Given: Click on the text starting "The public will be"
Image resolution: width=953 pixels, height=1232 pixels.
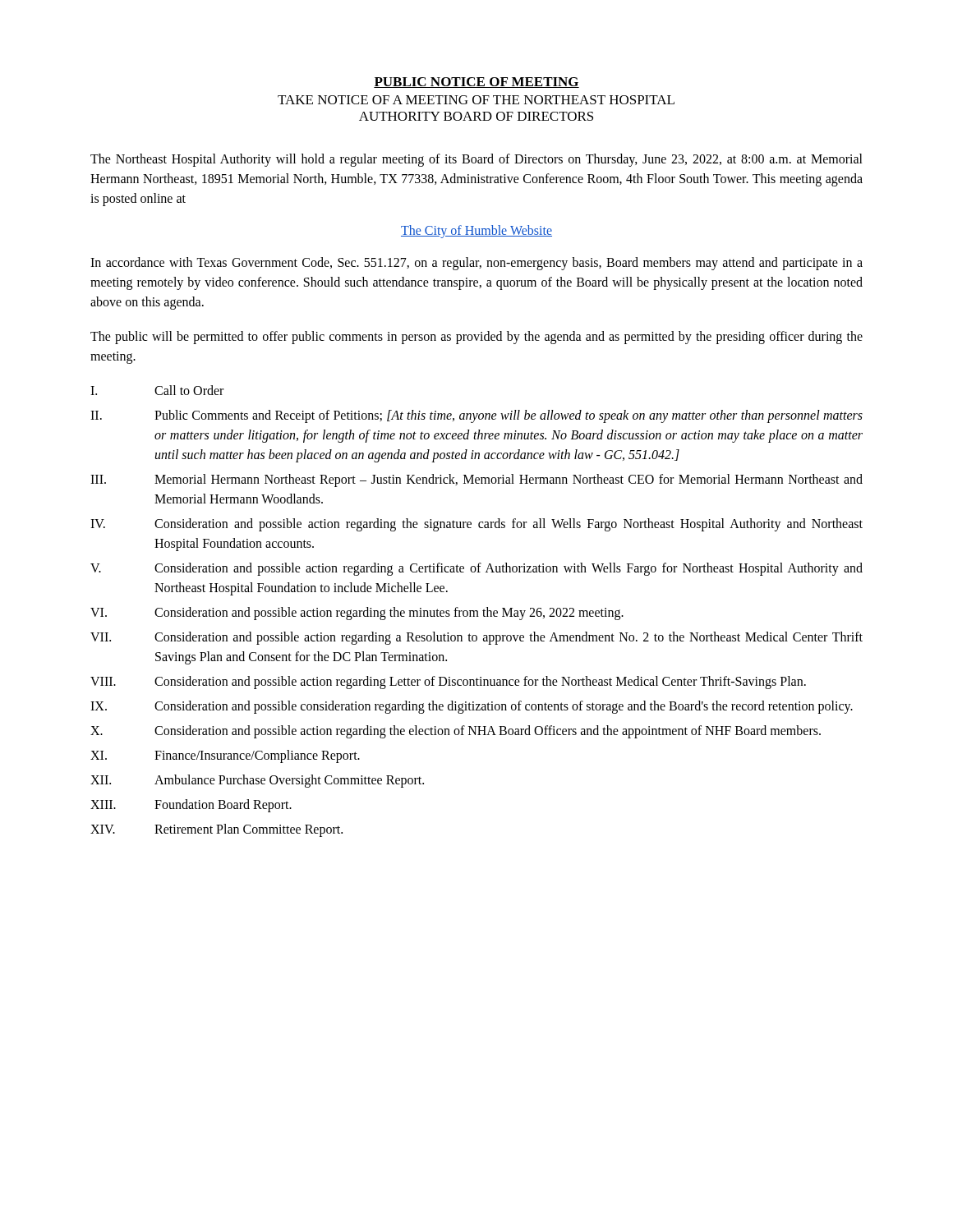Looking at the screenshot, I should coord(476,346).
